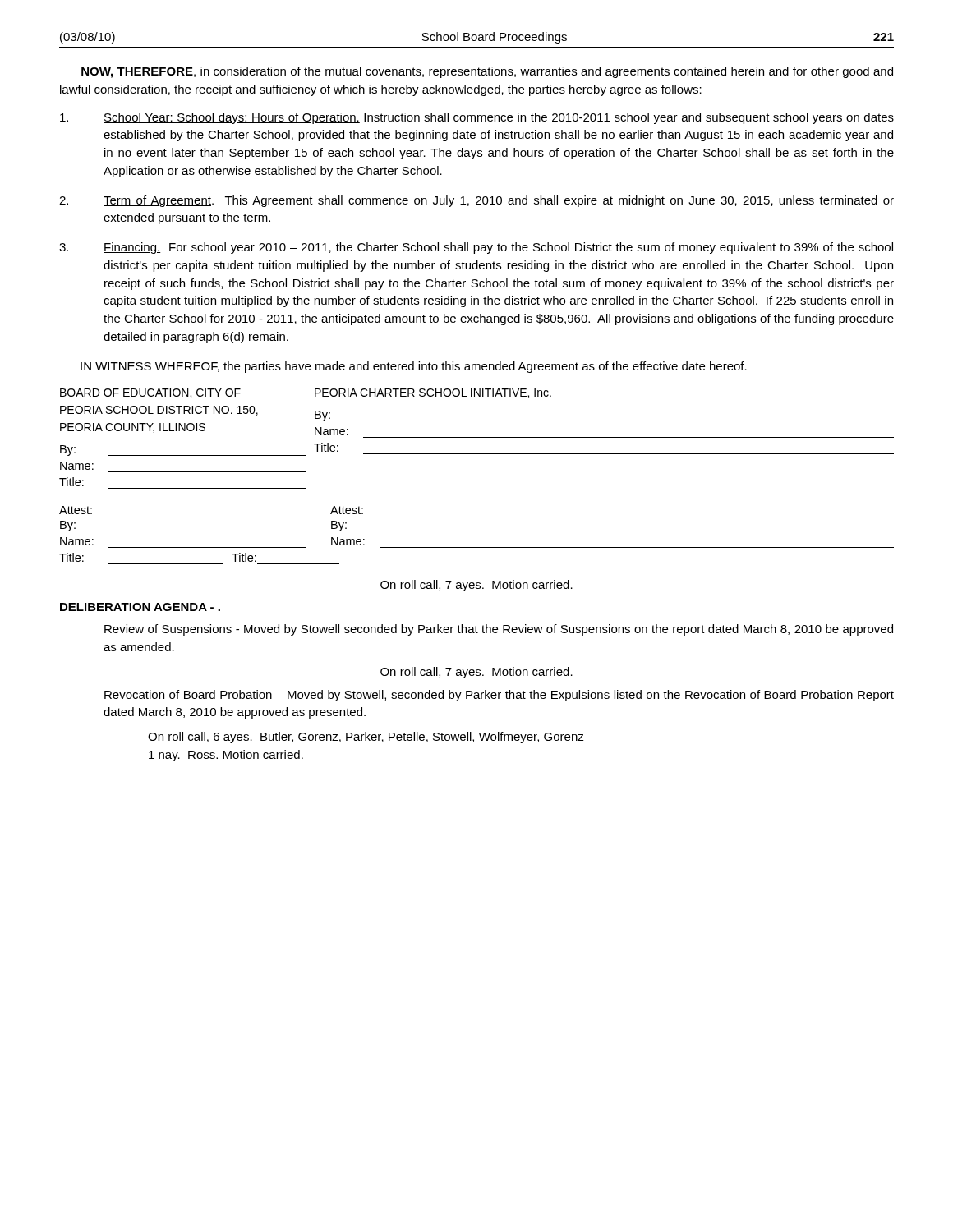
Task: Find the section header containing "DELIBERATION AGENDA - ."
Action: tap(140, 607)
